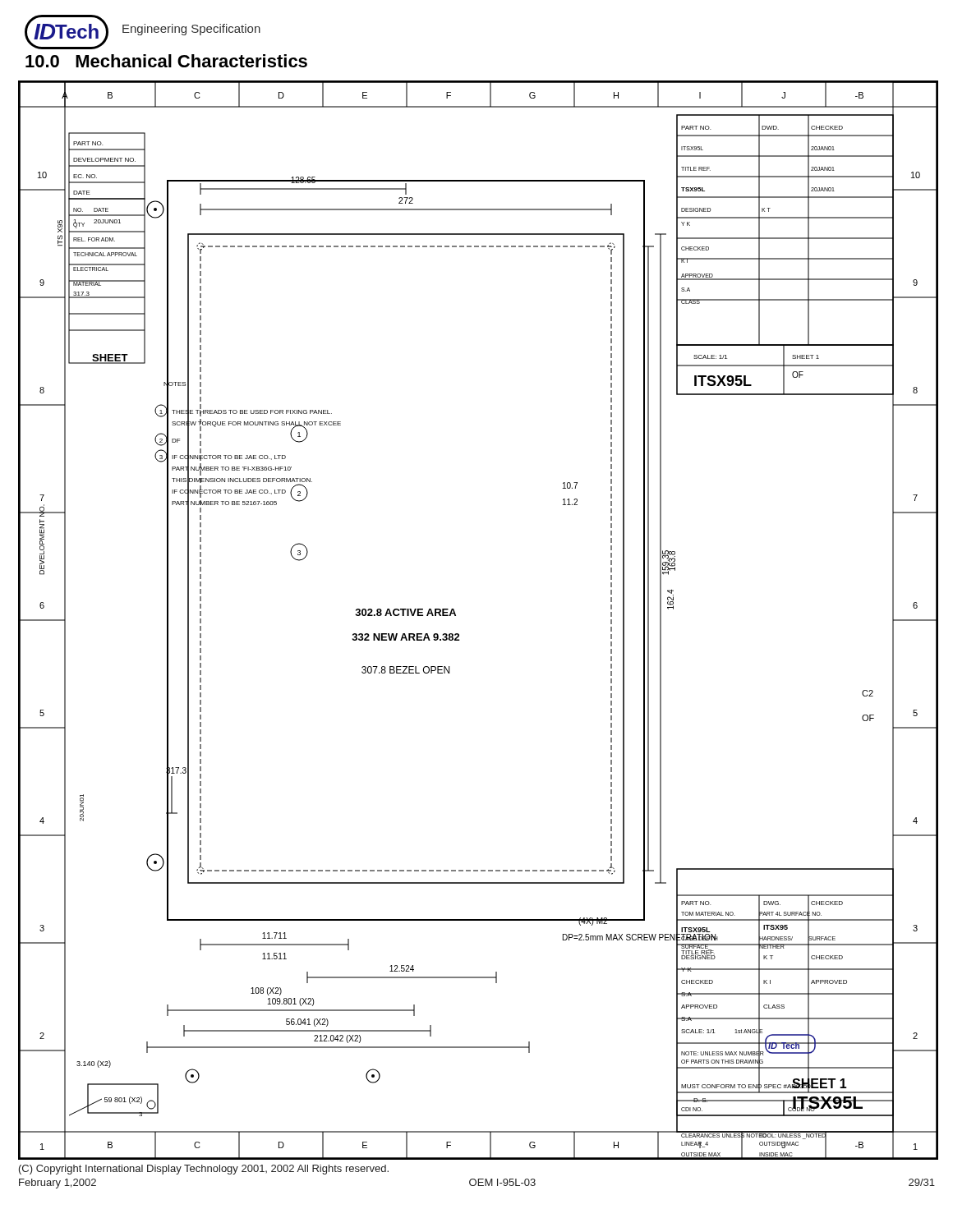The width and height of the screenshot is (953, 1232).
Task: Find the text block starting "10.0 Mechanical Characteristics"
Action: point(166,61)
